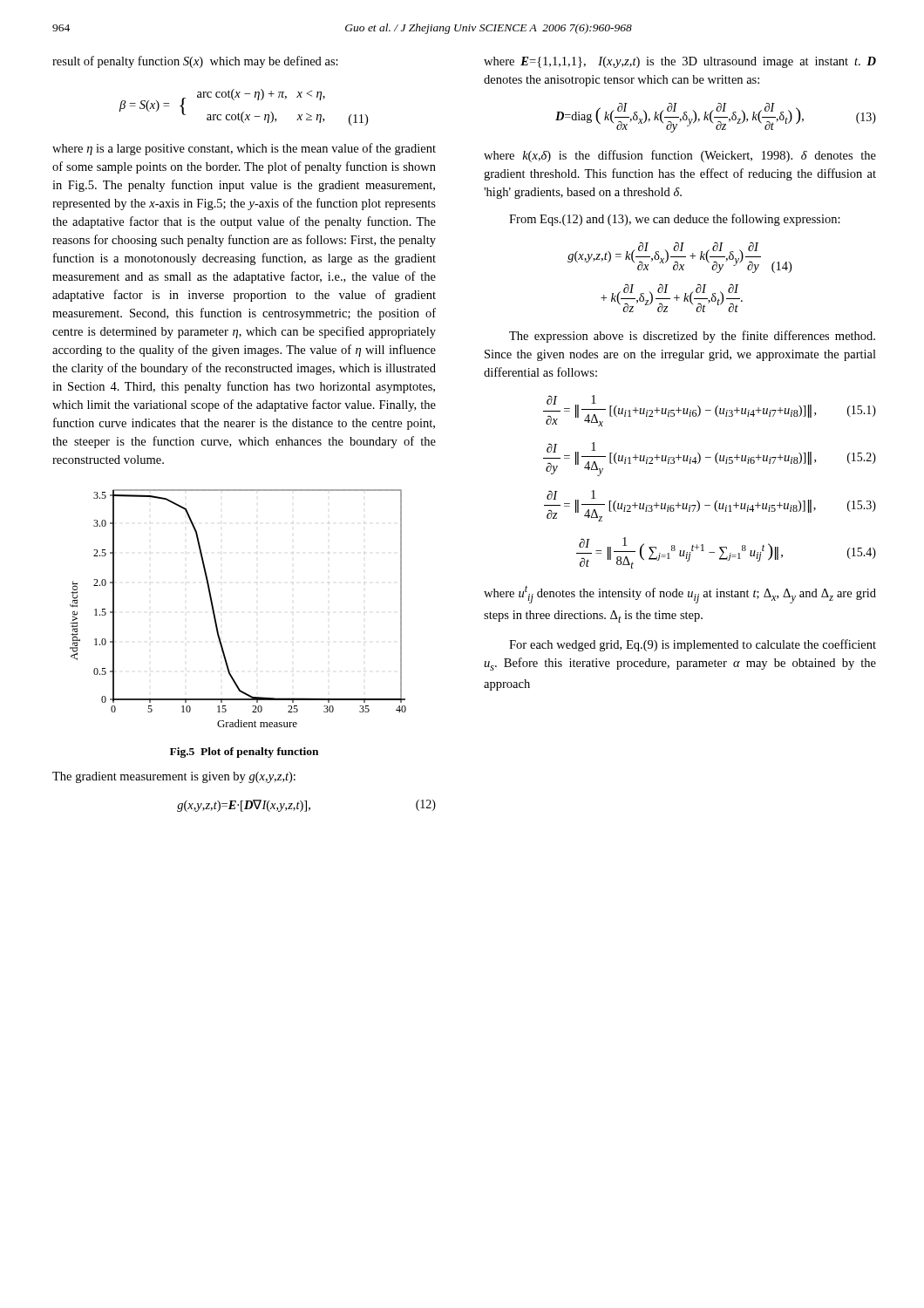Find the caption with the text "Fig.5 Plot of"
This screenshot has height=1308, width=924.
(244, 752)
